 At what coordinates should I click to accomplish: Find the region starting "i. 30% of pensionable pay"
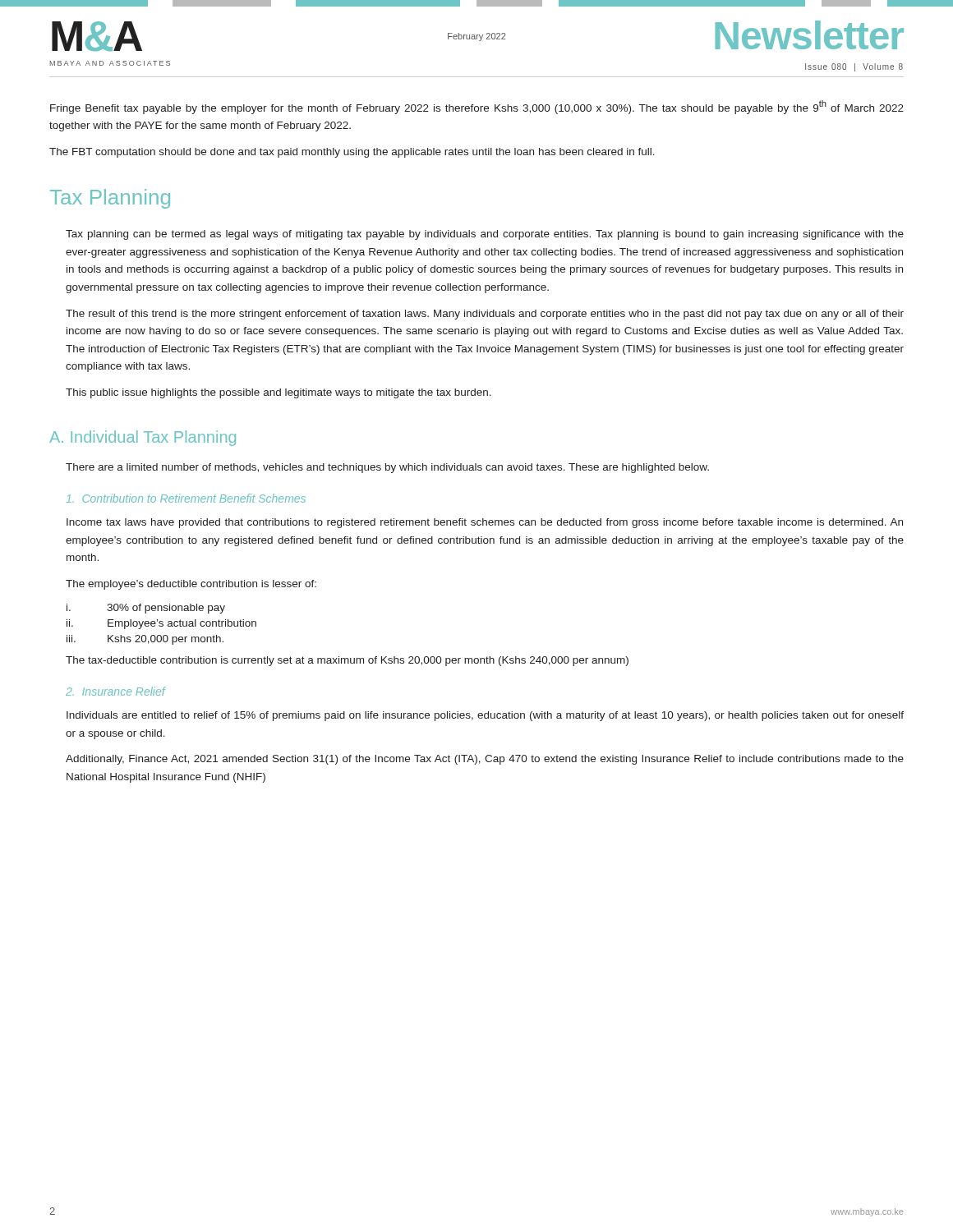click(146, 609)
